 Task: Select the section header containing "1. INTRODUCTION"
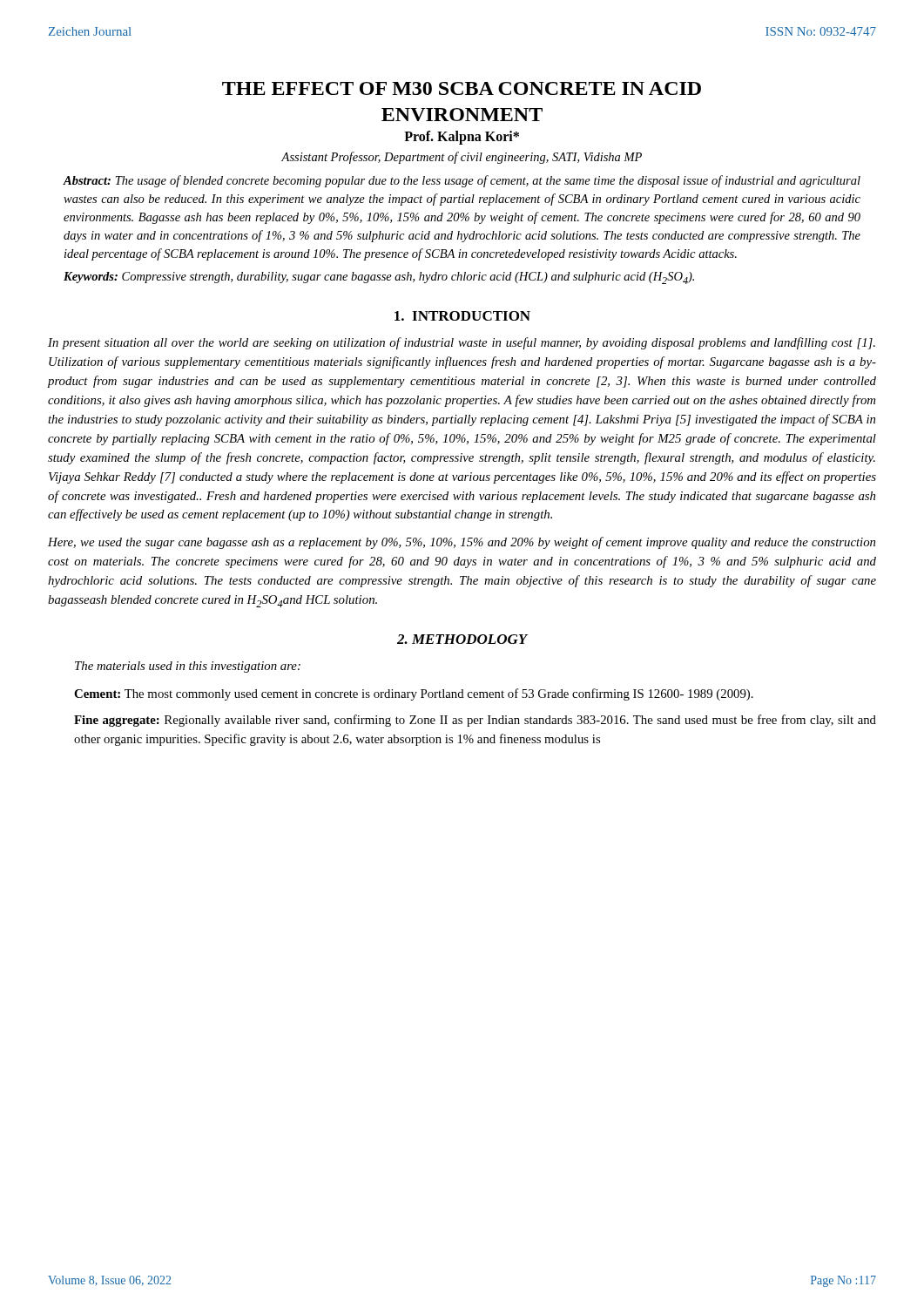[x=462, y=316]
